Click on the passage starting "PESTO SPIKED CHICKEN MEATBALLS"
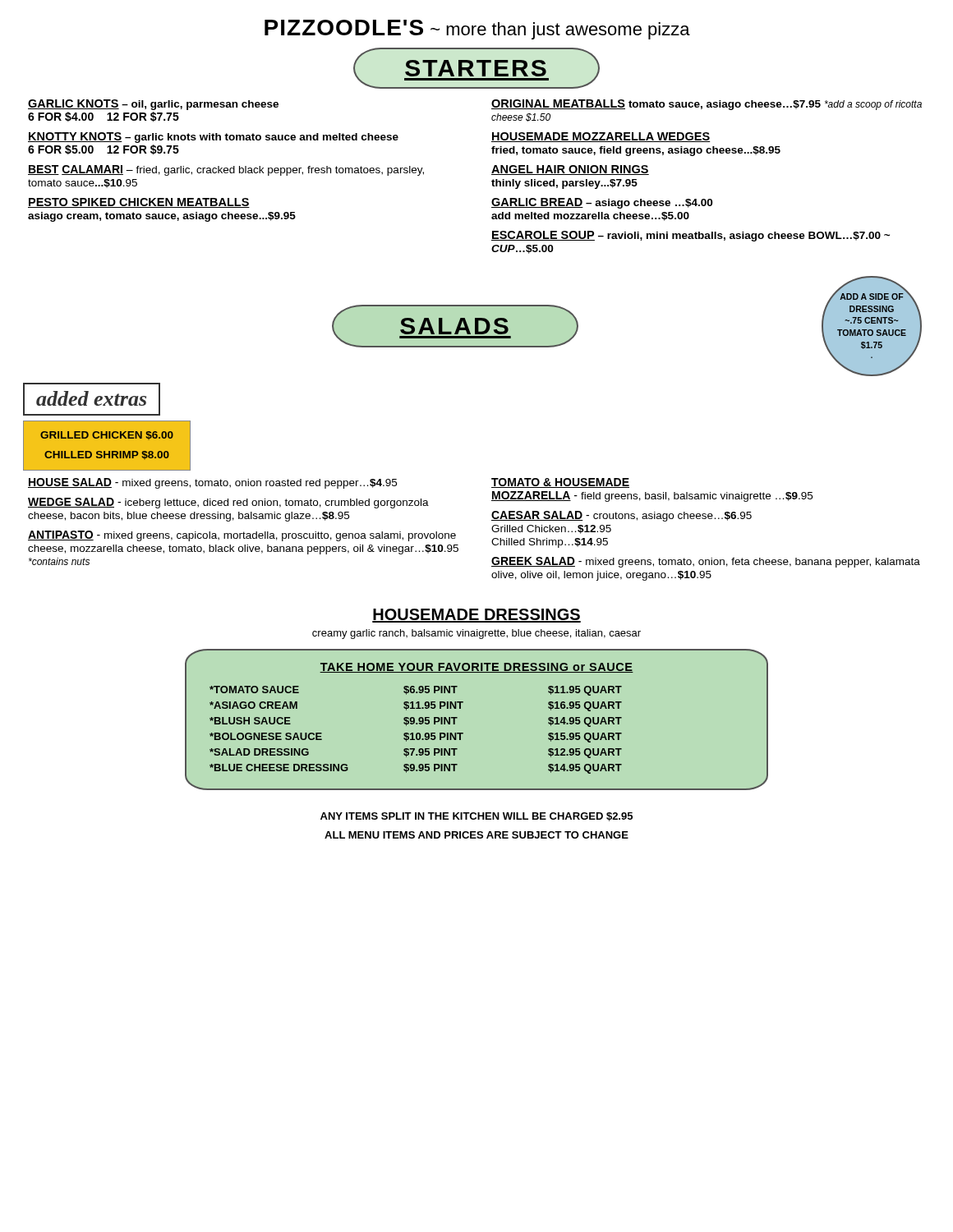The height and width of the screenshot is (1232, 953). click(245, 209)
